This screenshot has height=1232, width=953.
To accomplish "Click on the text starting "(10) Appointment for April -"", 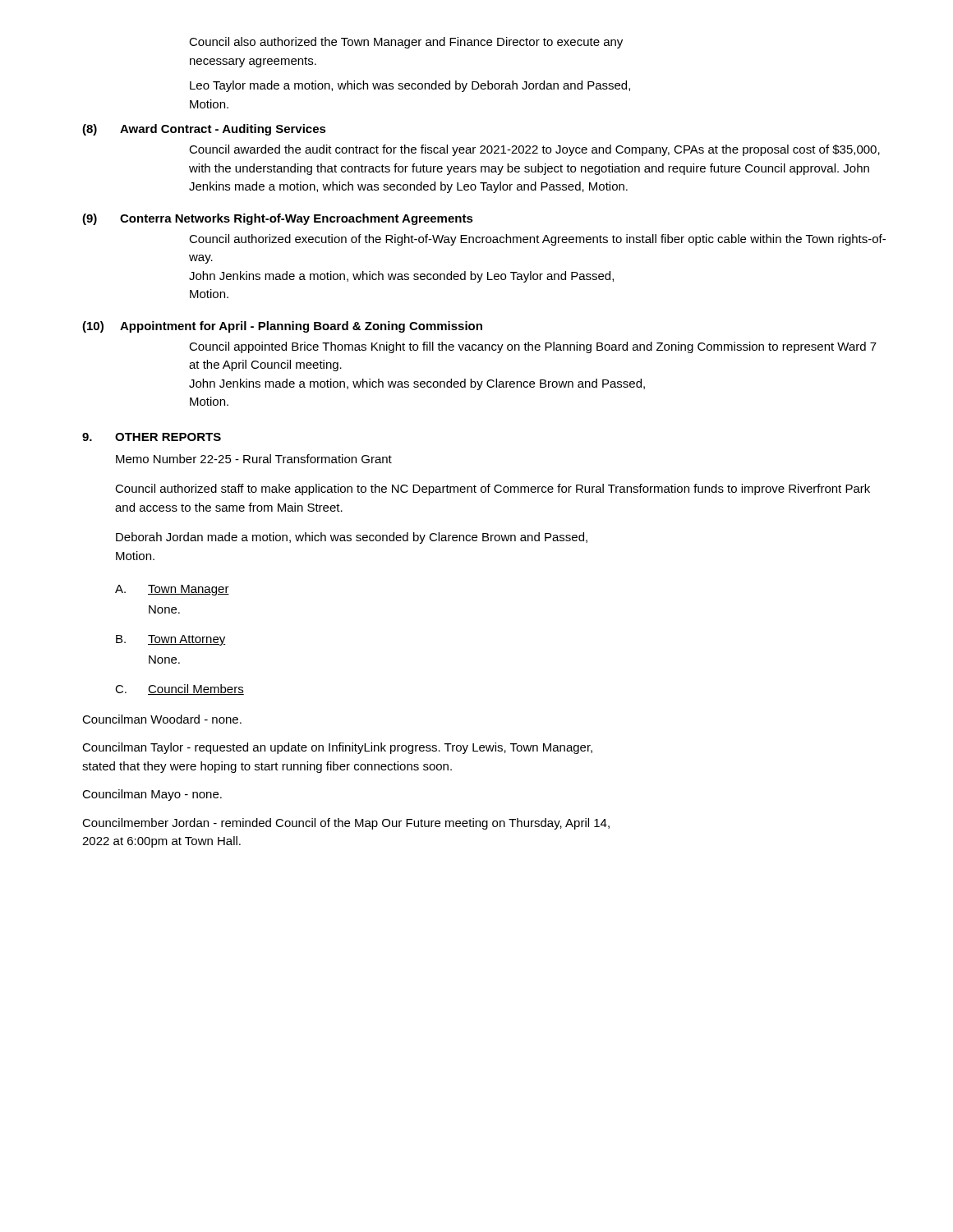I will click(283, 325).
